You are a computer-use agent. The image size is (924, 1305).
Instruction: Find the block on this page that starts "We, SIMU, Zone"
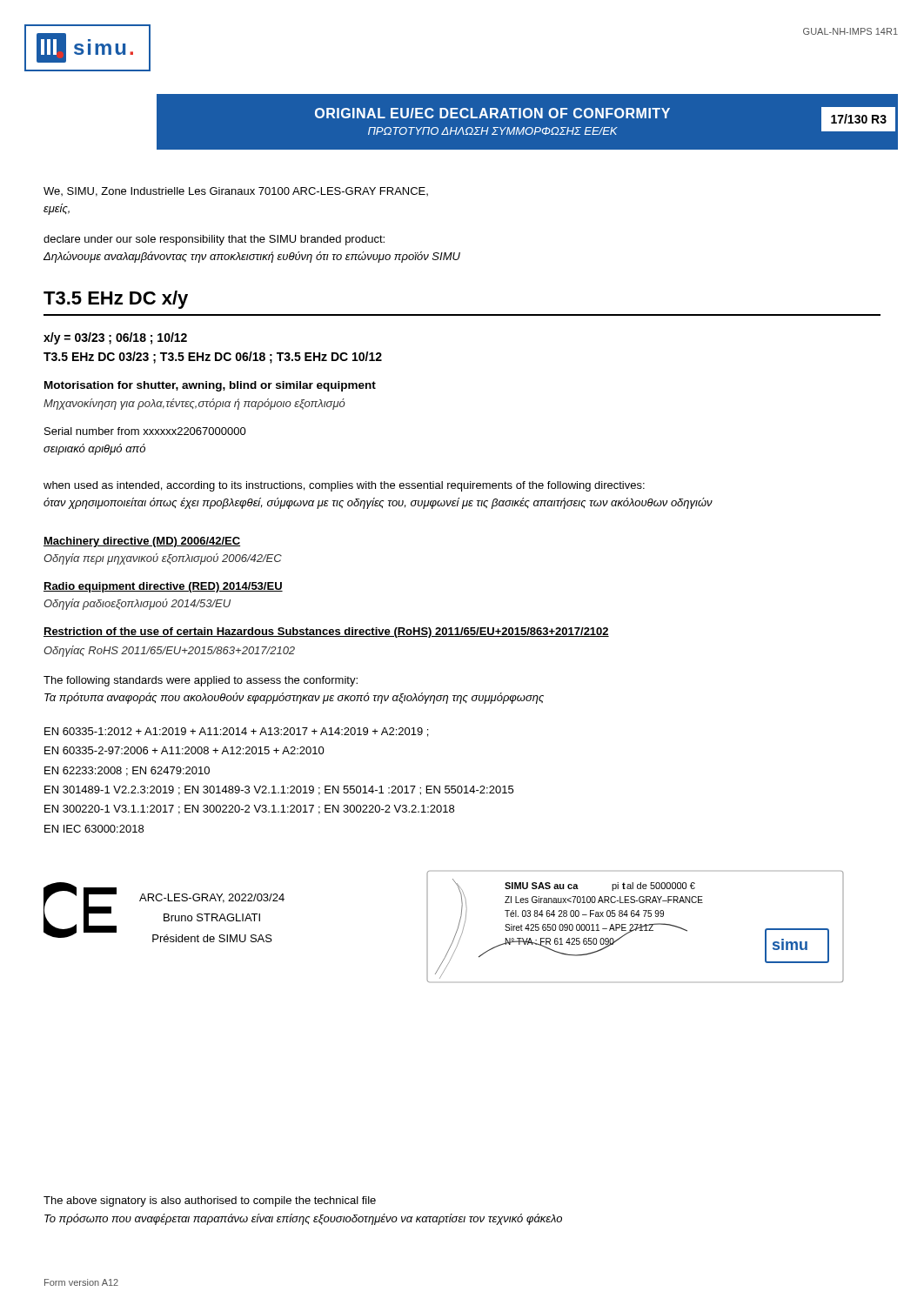point(236,200)
